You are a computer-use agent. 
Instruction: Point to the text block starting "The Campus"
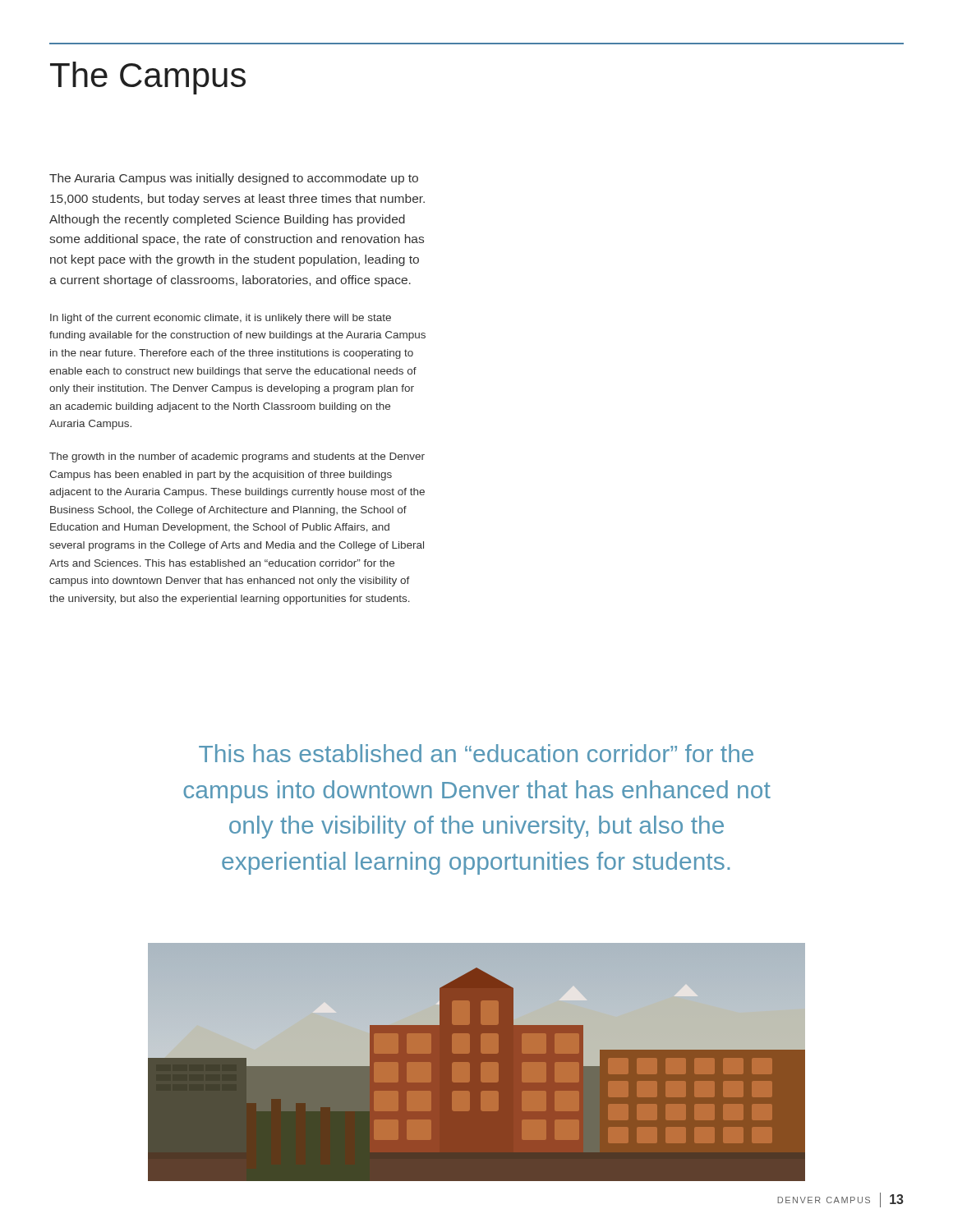[148, 78]
